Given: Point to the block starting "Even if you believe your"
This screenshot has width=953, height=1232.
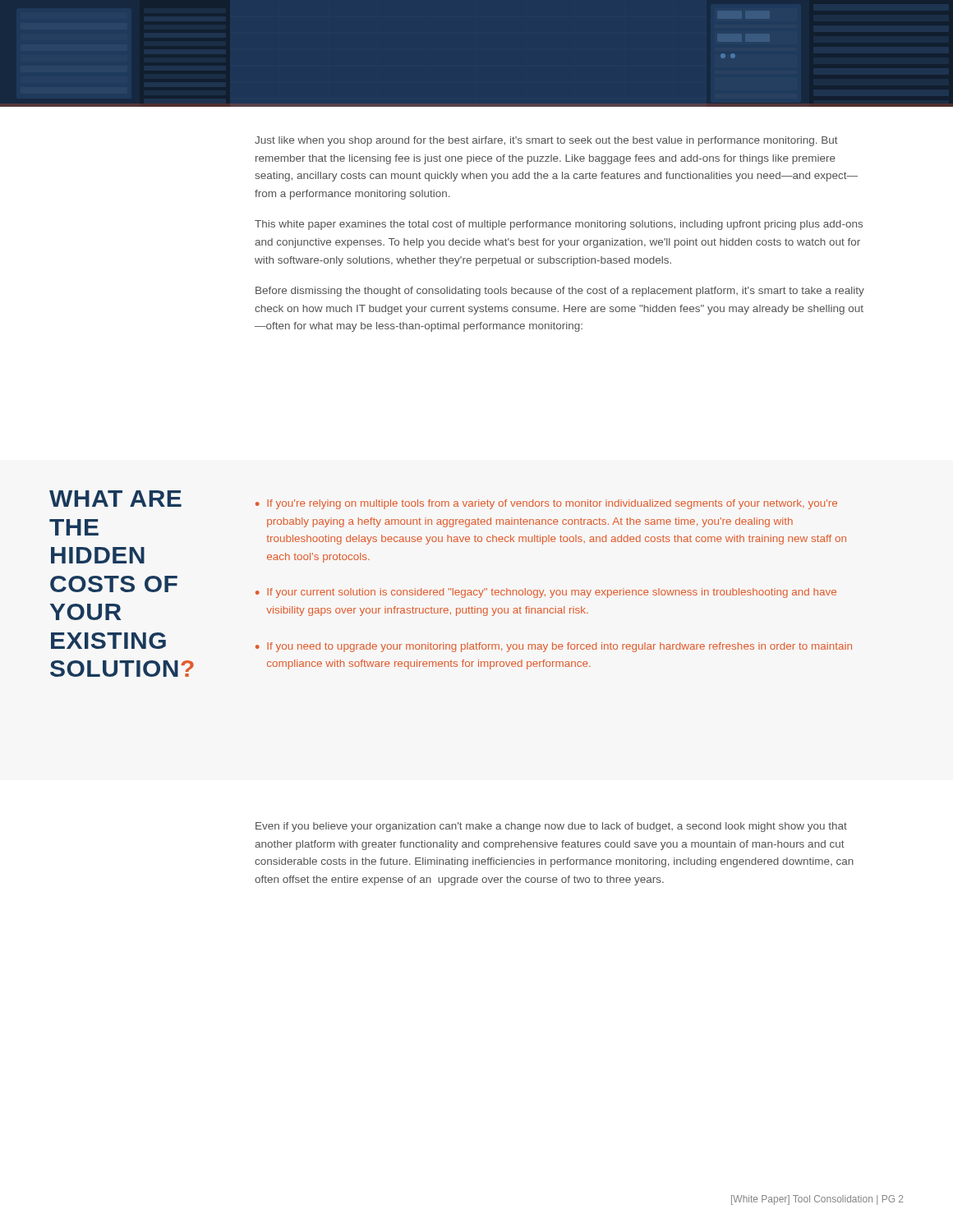Looking at the screenshot, I should click(x=563, y=853).
